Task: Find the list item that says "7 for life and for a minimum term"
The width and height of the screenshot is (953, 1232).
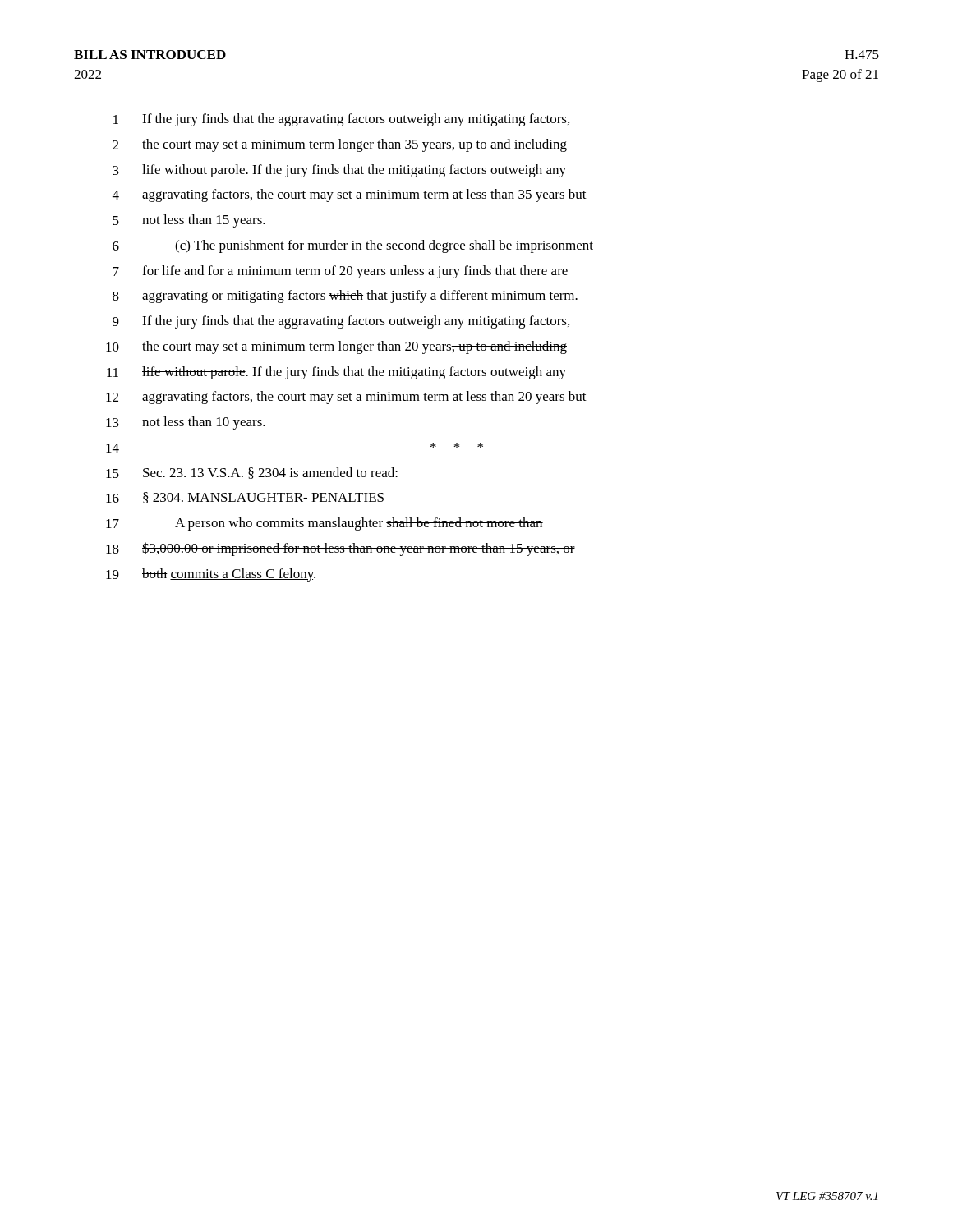Action: coord(476,271)
